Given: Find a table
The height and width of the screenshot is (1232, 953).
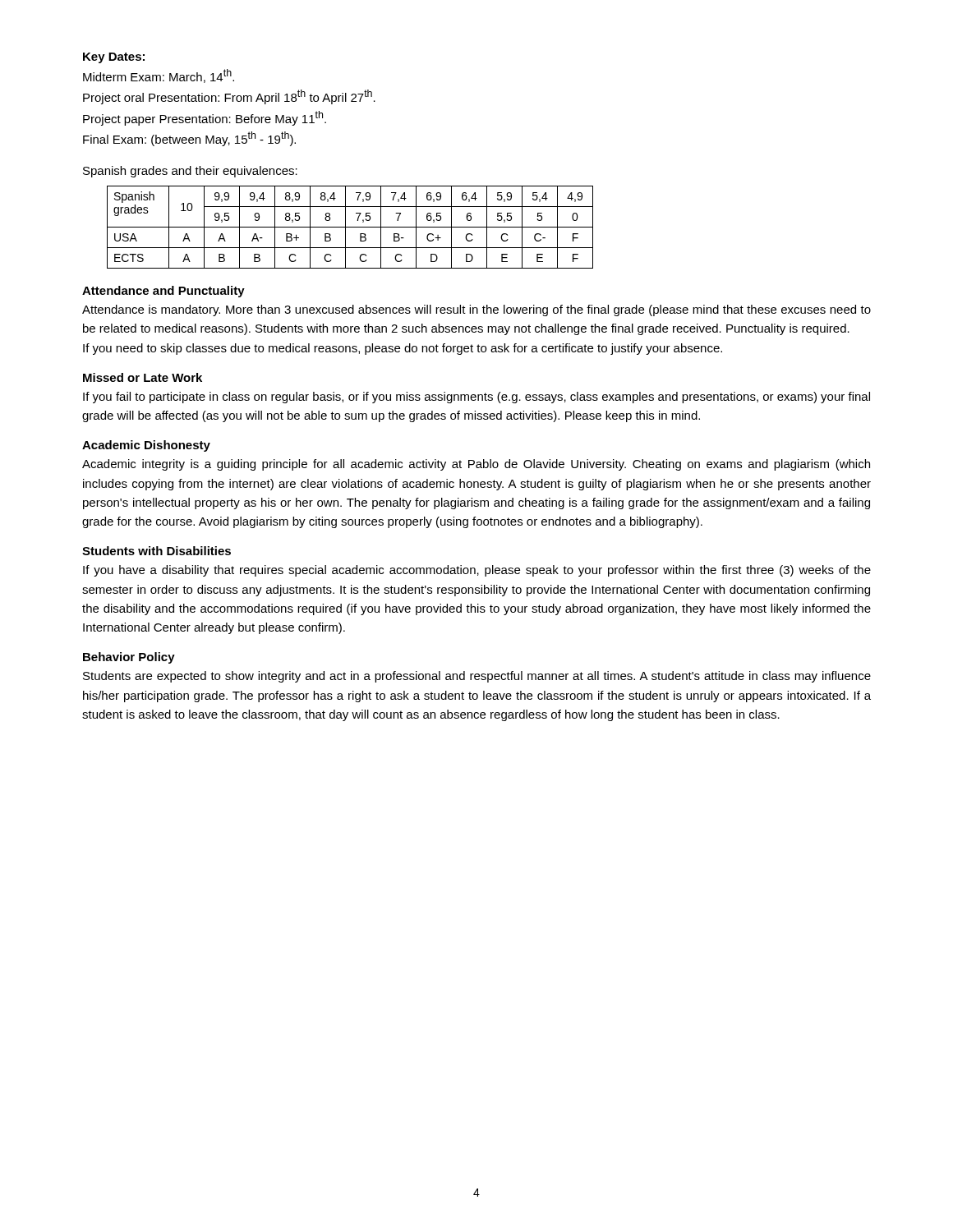Looking at the screenshot, I should pyautogui.click(x=489, y=227).
